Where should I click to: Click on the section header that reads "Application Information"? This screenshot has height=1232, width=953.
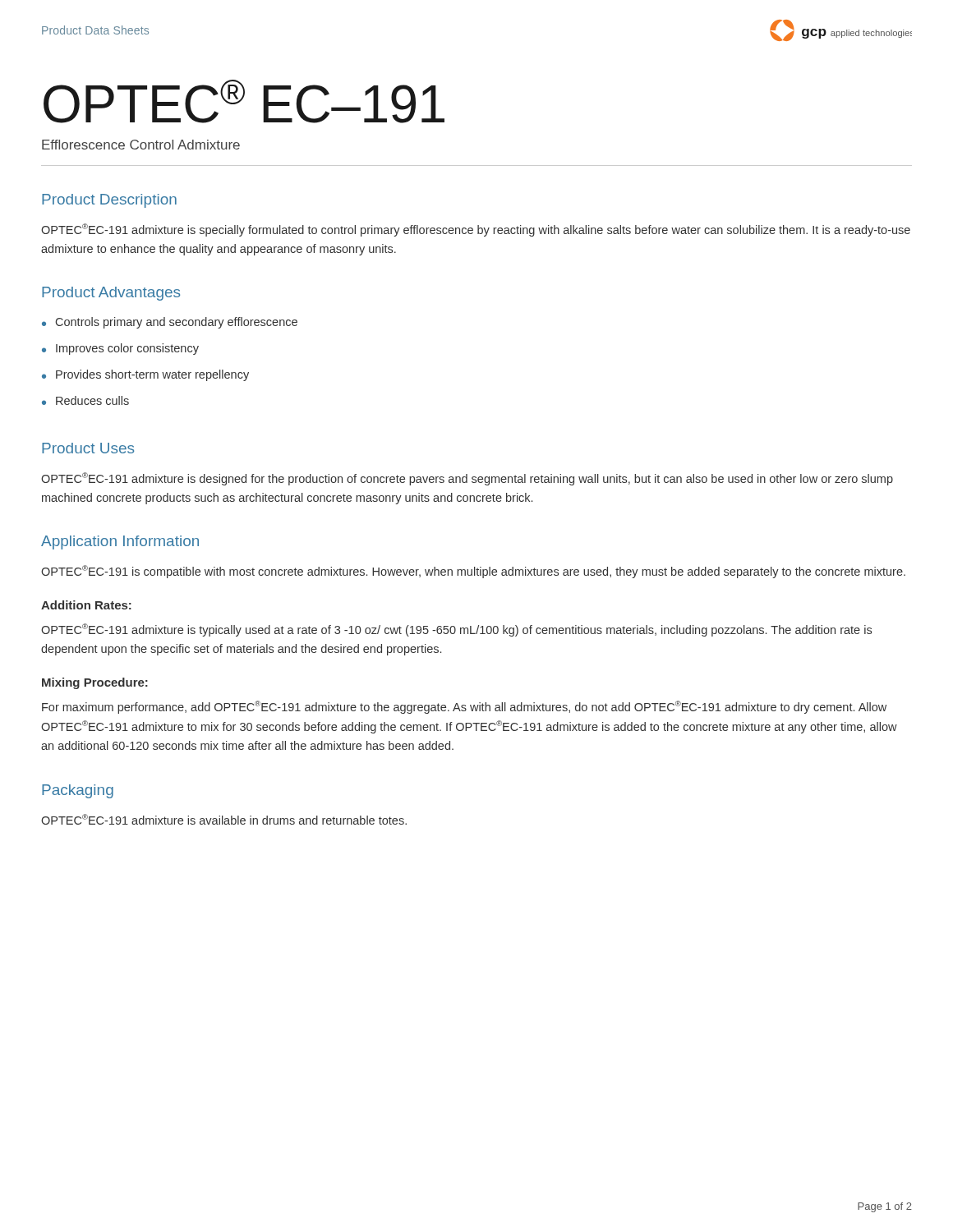[120, 541]
